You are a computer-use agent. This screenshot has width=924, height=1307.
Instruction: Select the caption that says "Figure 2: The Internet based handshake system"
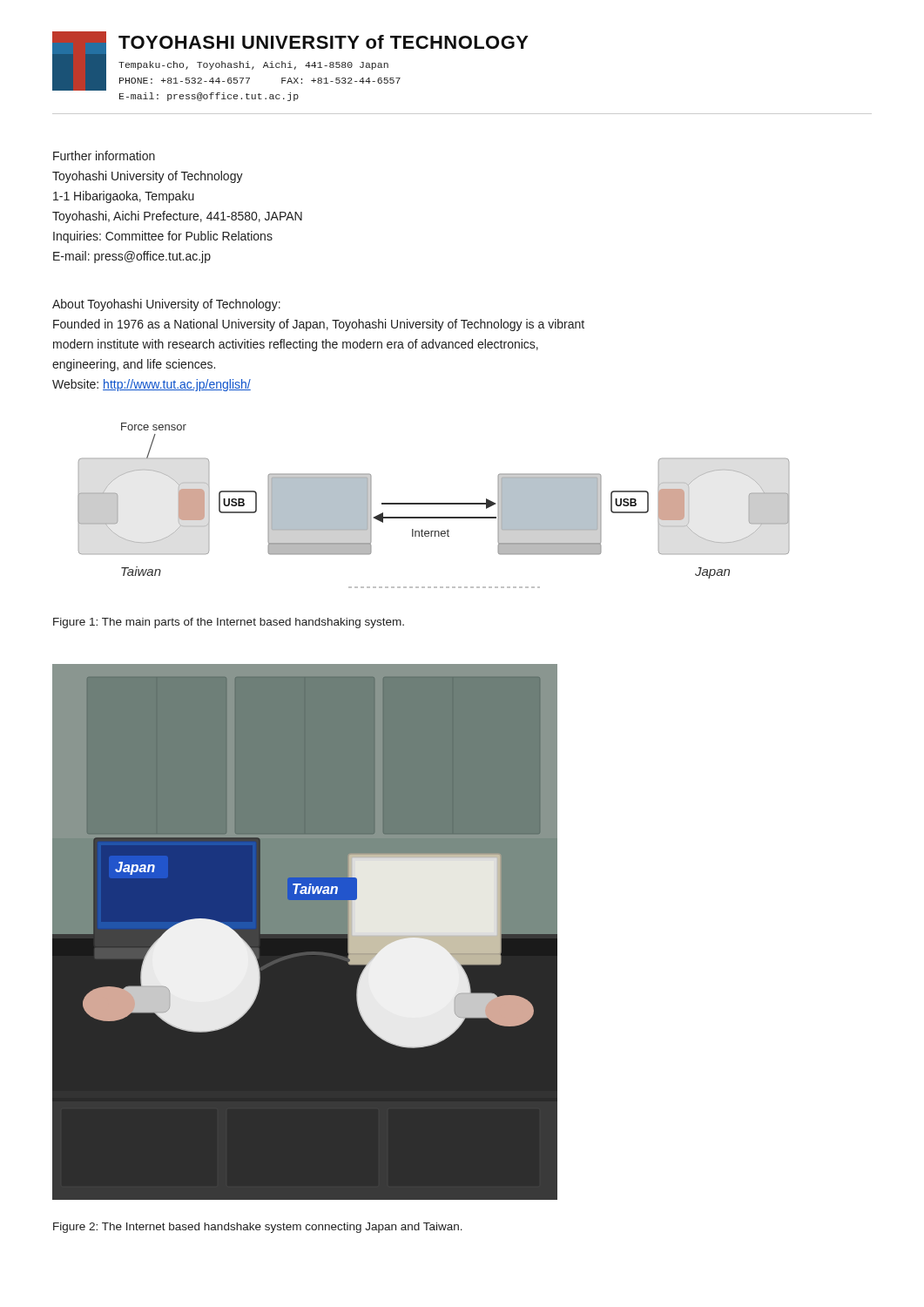click(258, 1226)
